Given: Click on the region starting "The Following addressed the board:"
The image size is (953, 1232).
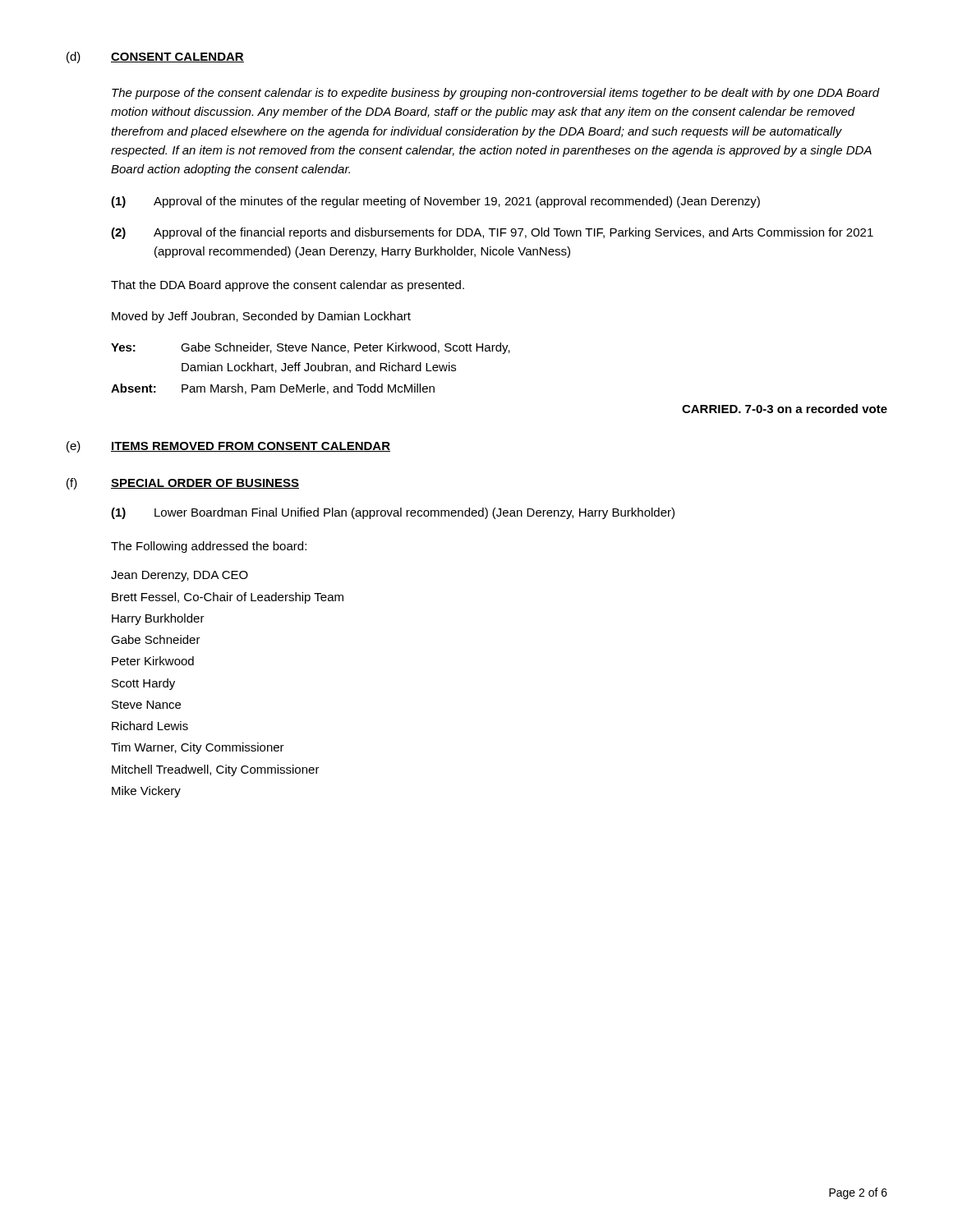Looking at the screenshot, I should [209, 546].
